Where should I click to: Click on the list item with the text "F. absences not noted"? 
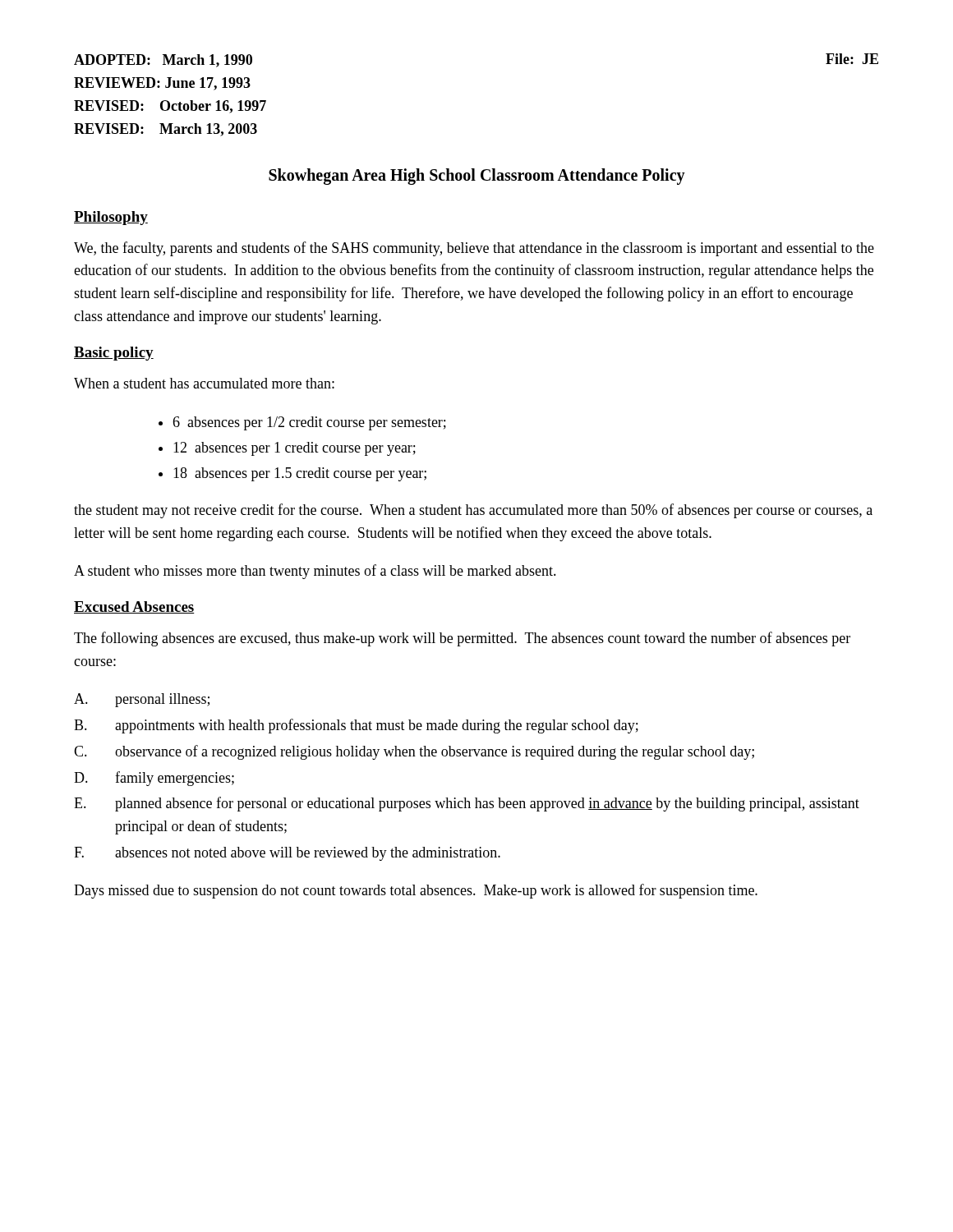coord(476,854)
